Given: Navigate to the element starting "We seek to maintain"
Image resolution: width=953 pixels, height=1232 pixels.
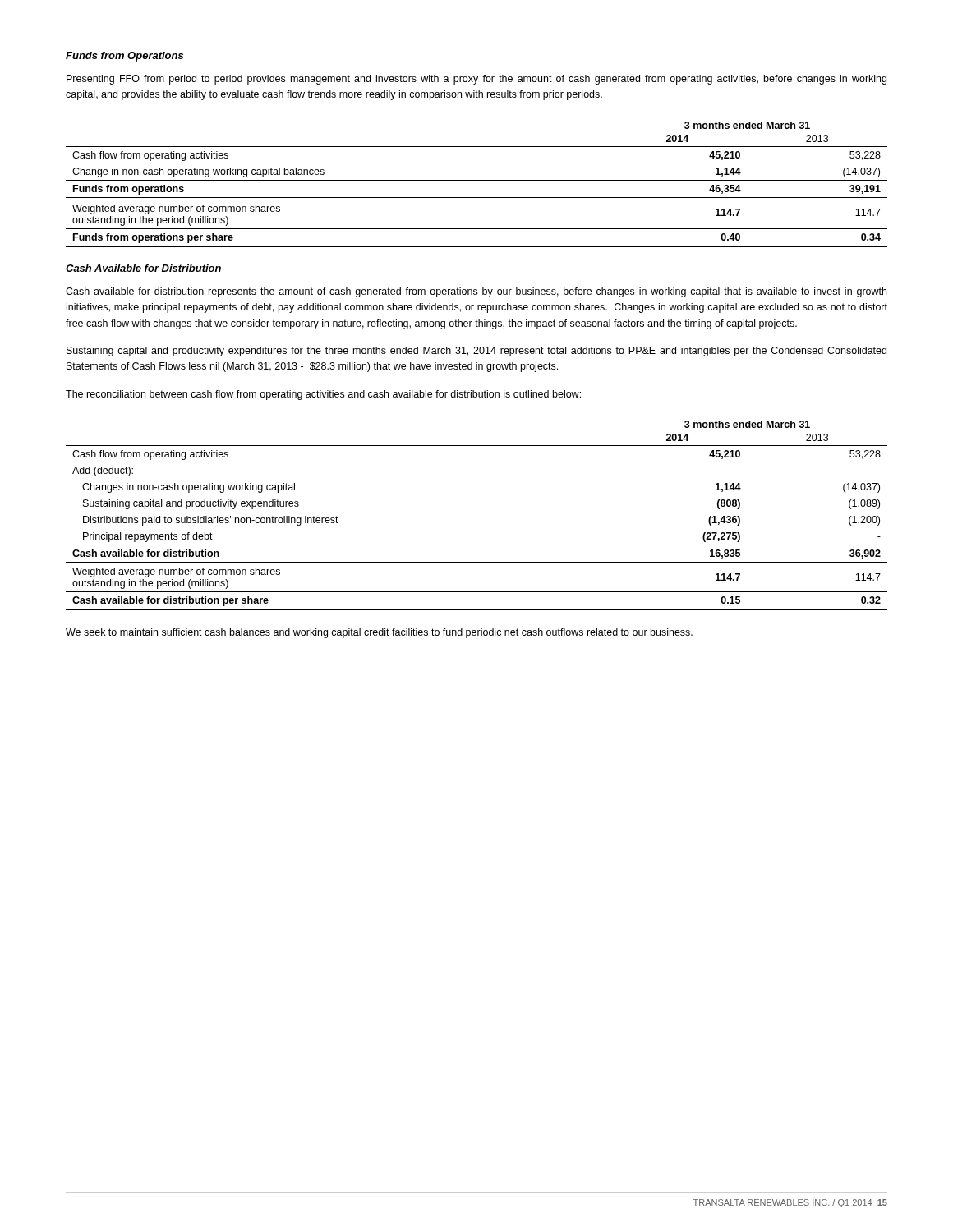Looking at the screenshot, I should [380, 632].
